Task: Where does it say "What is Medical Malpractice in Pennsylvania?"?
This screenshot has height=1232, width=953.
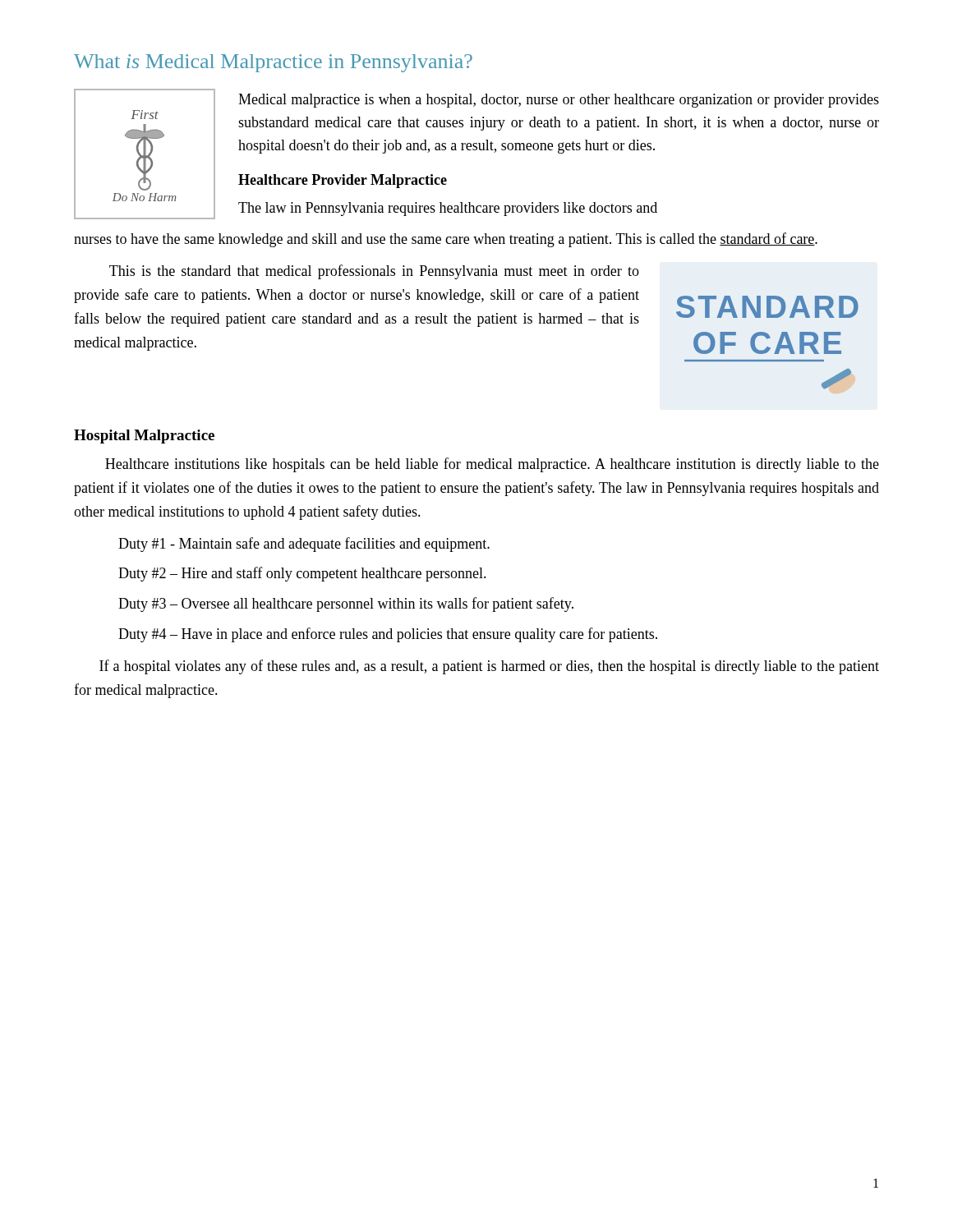Action: (x=476, y=62)
